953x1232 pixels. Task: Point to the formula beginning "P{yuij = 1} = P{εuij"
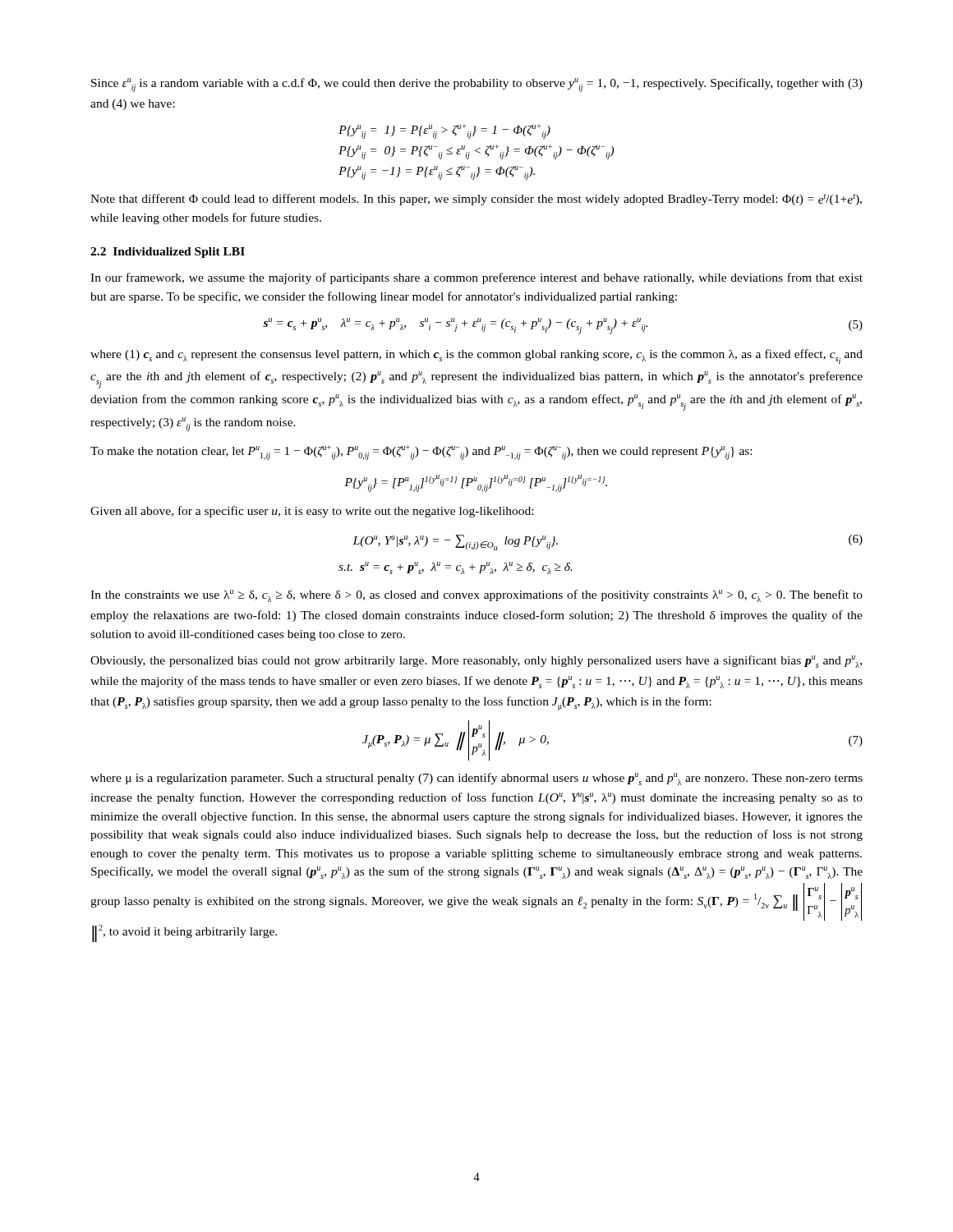476,151
